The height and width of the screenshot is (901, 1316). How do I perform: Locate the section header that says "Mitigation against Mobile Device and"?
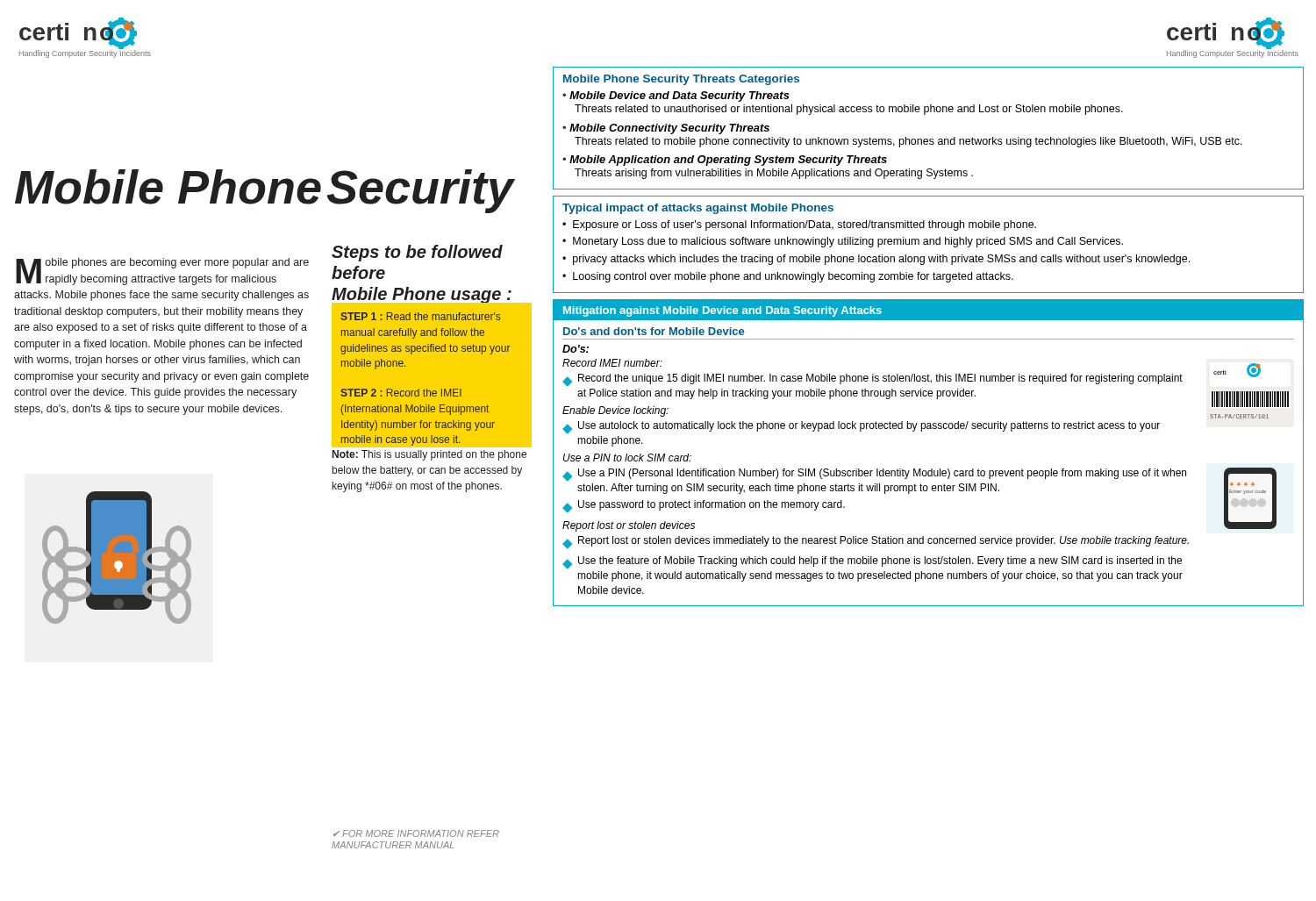coord(722,310)
